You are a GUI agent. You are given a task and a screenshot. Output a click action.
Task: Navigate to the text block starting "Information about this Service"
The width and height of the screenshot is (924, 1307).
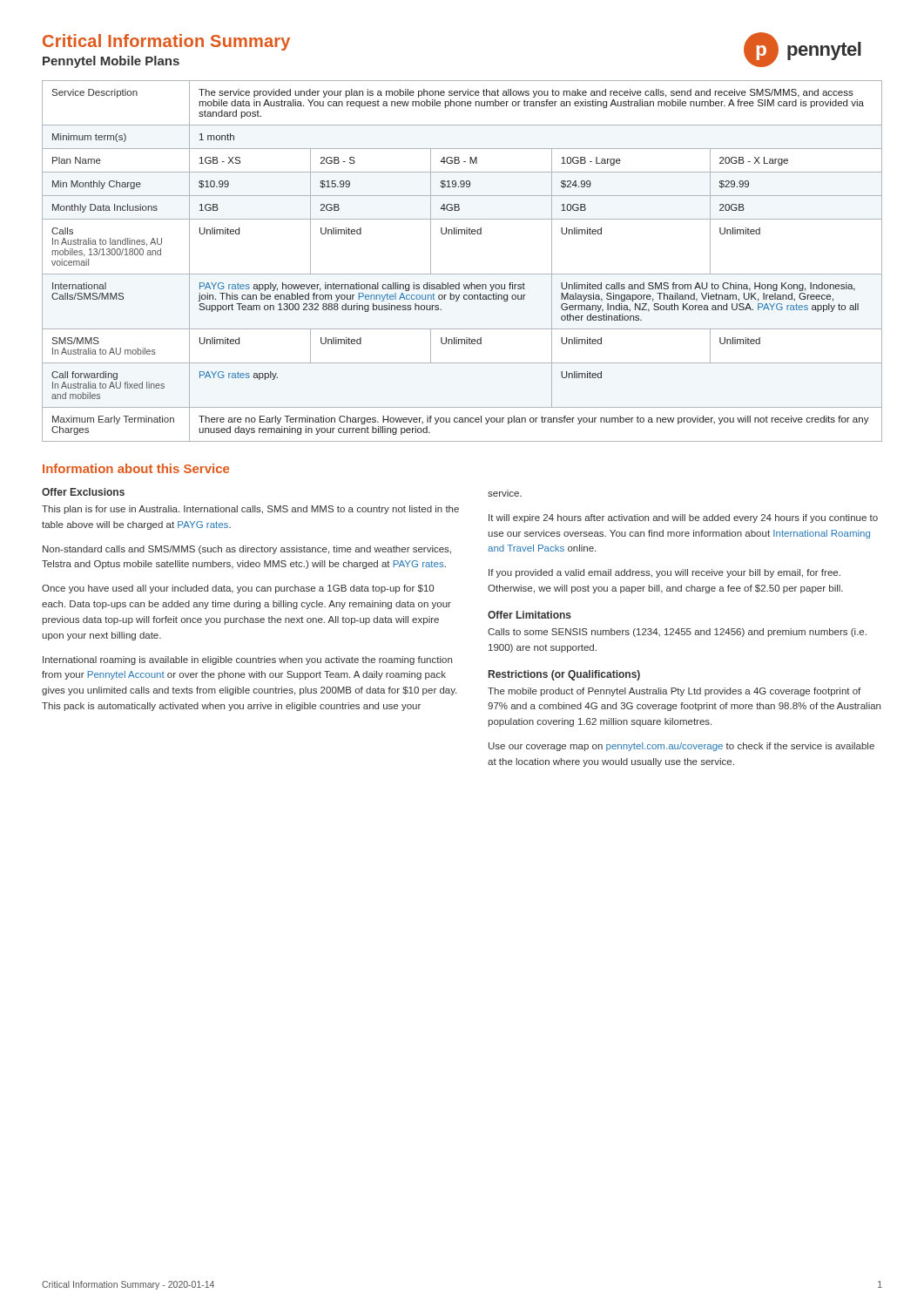(x=136, y=468)
